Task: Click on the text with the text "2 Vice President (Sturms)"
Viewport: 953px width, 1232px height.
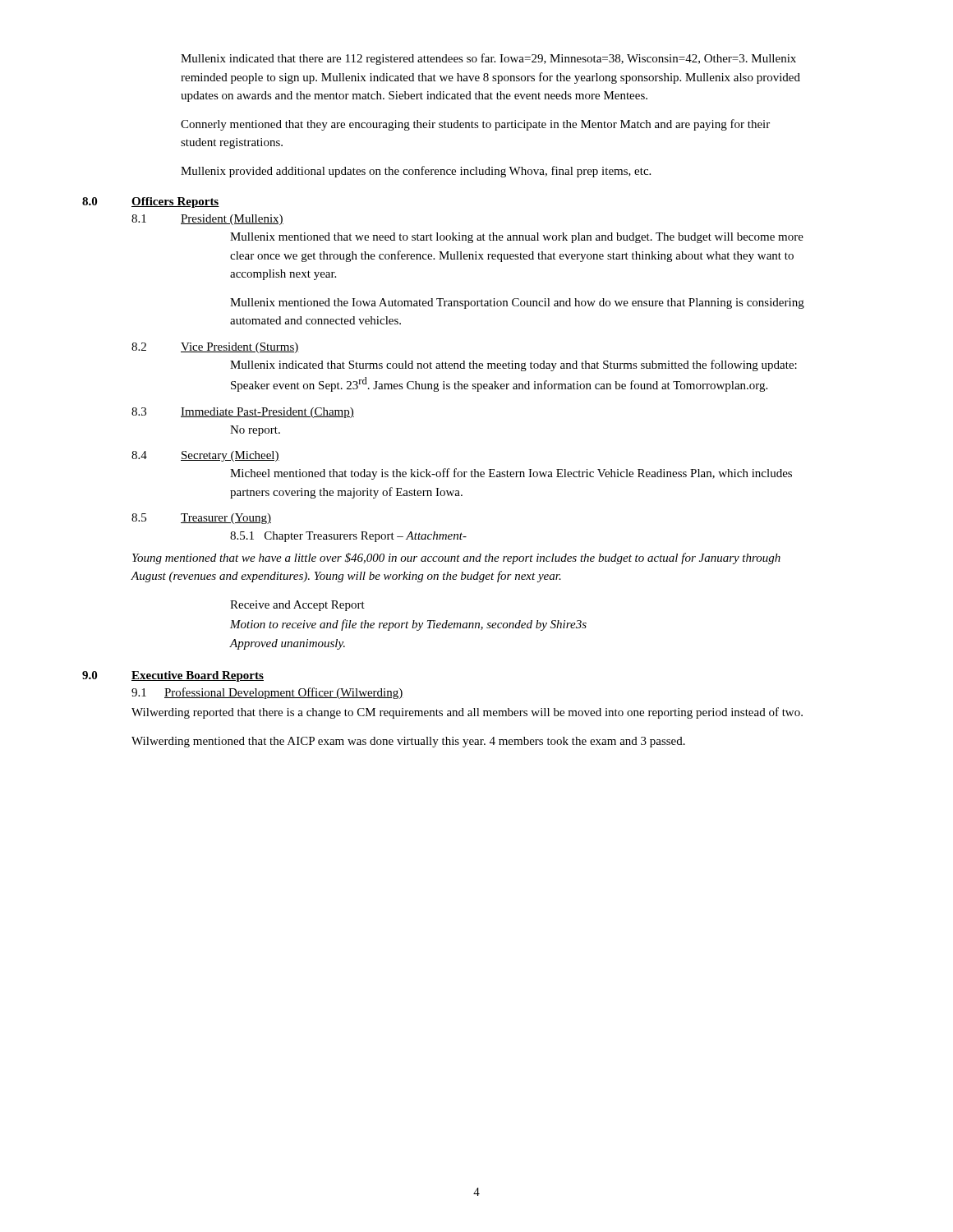Action: pyautogui.click(x=215, y=347)
